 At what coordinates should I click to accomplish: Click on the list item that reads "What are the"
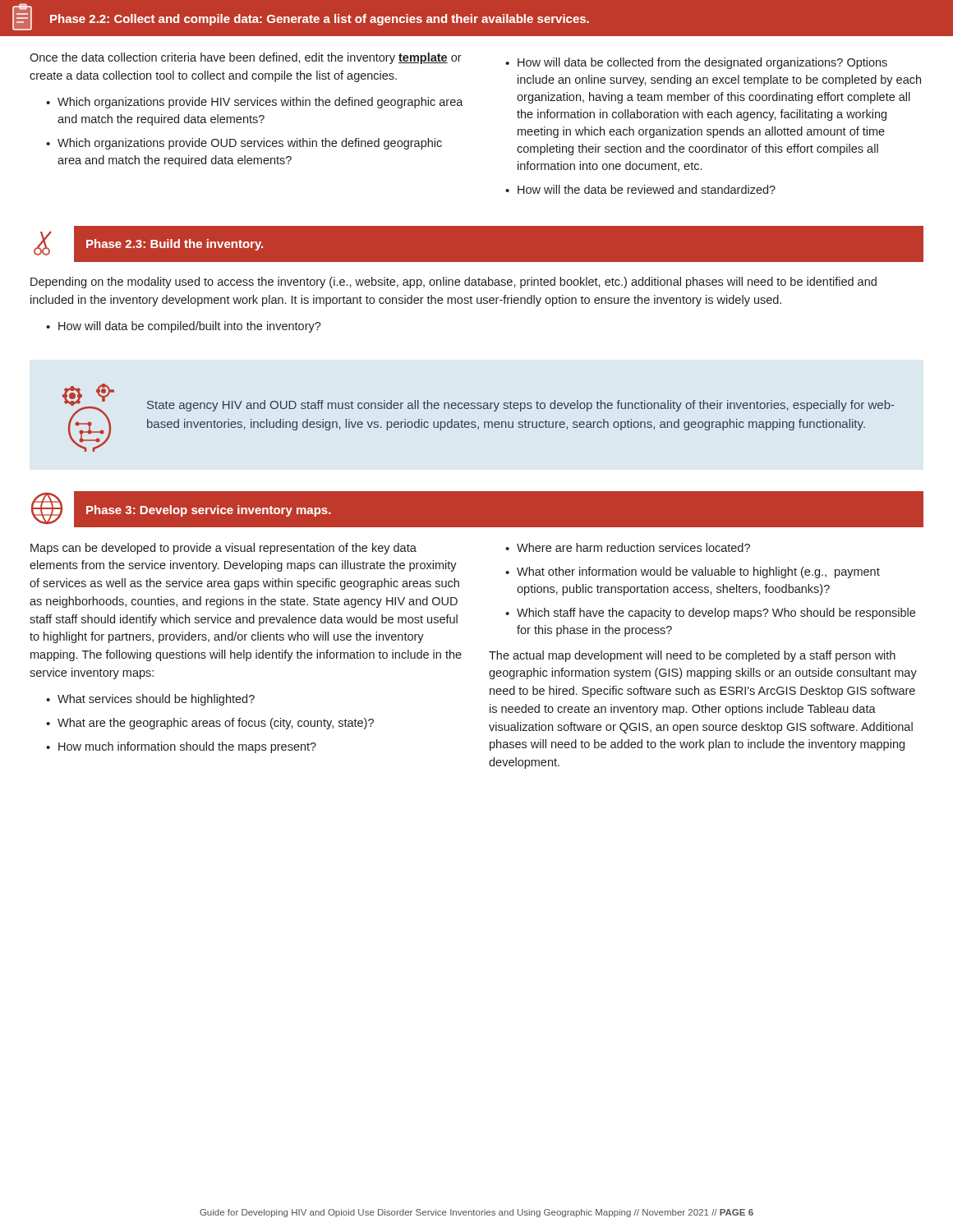[216, 723]
